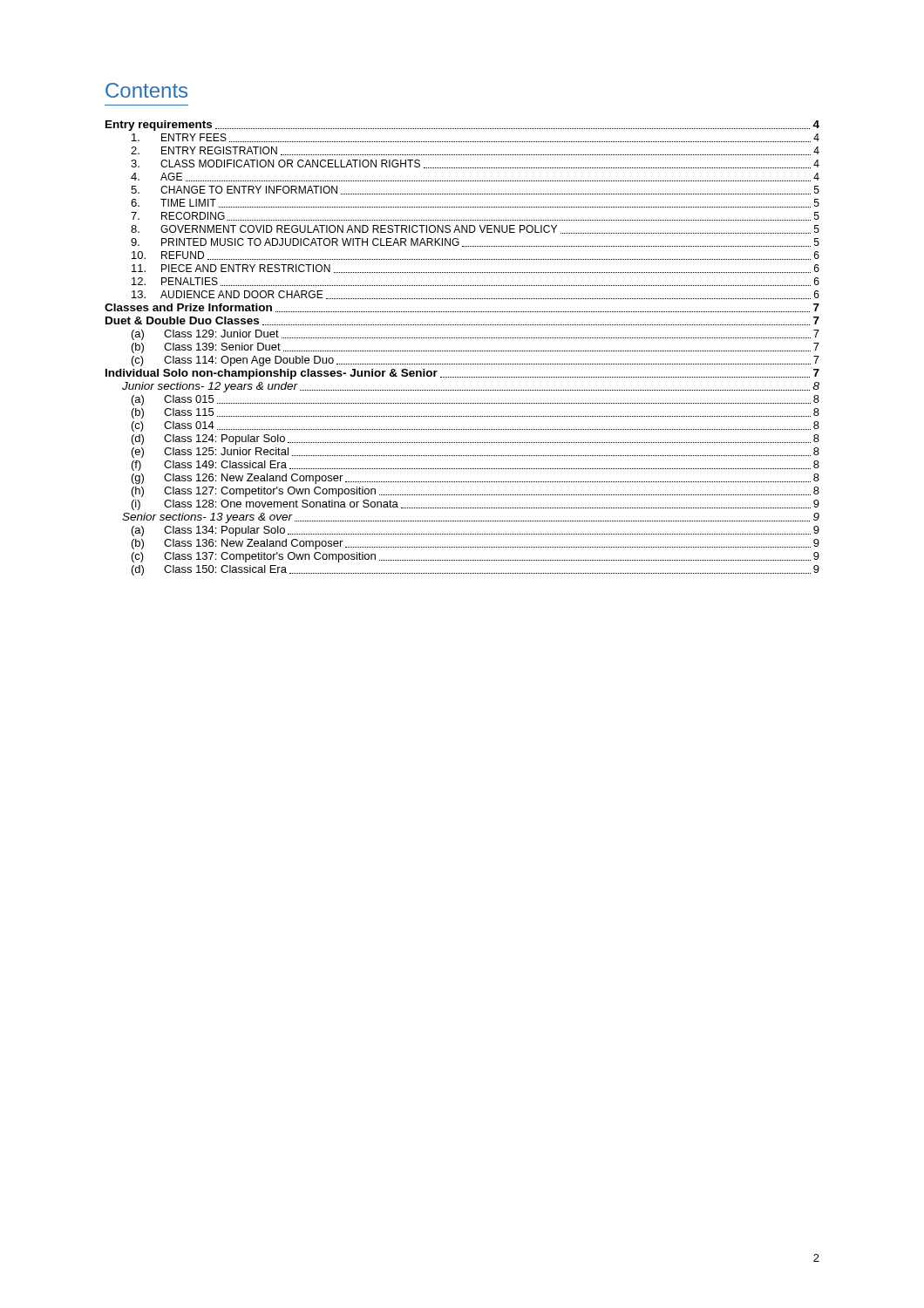924x1308 pixels.
Task: Select the passage starting "10. Refund 6"
Action: [x=475, y=255]
